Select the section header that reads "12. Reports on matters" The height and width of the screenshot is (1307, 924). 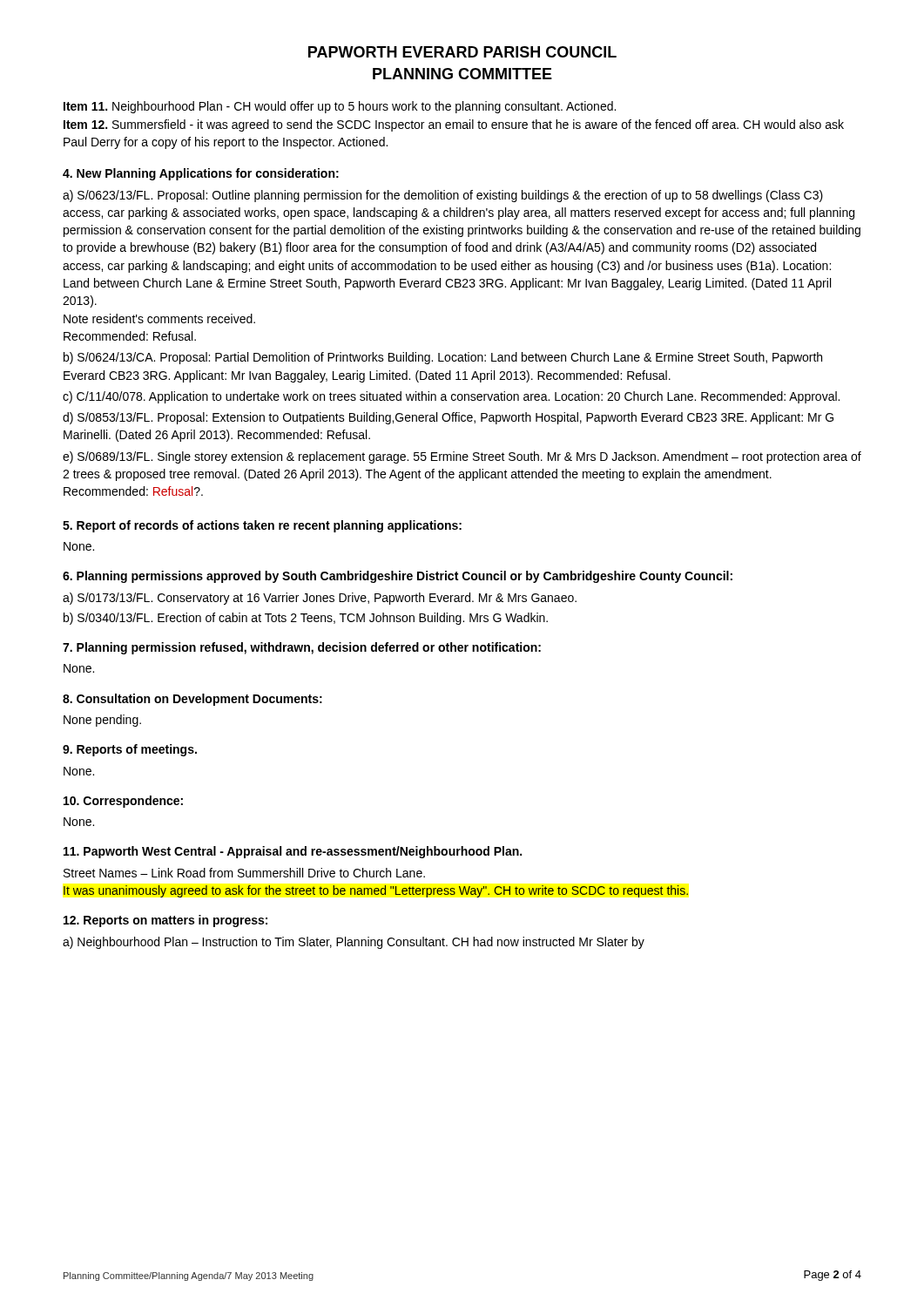tap(166, 920)
